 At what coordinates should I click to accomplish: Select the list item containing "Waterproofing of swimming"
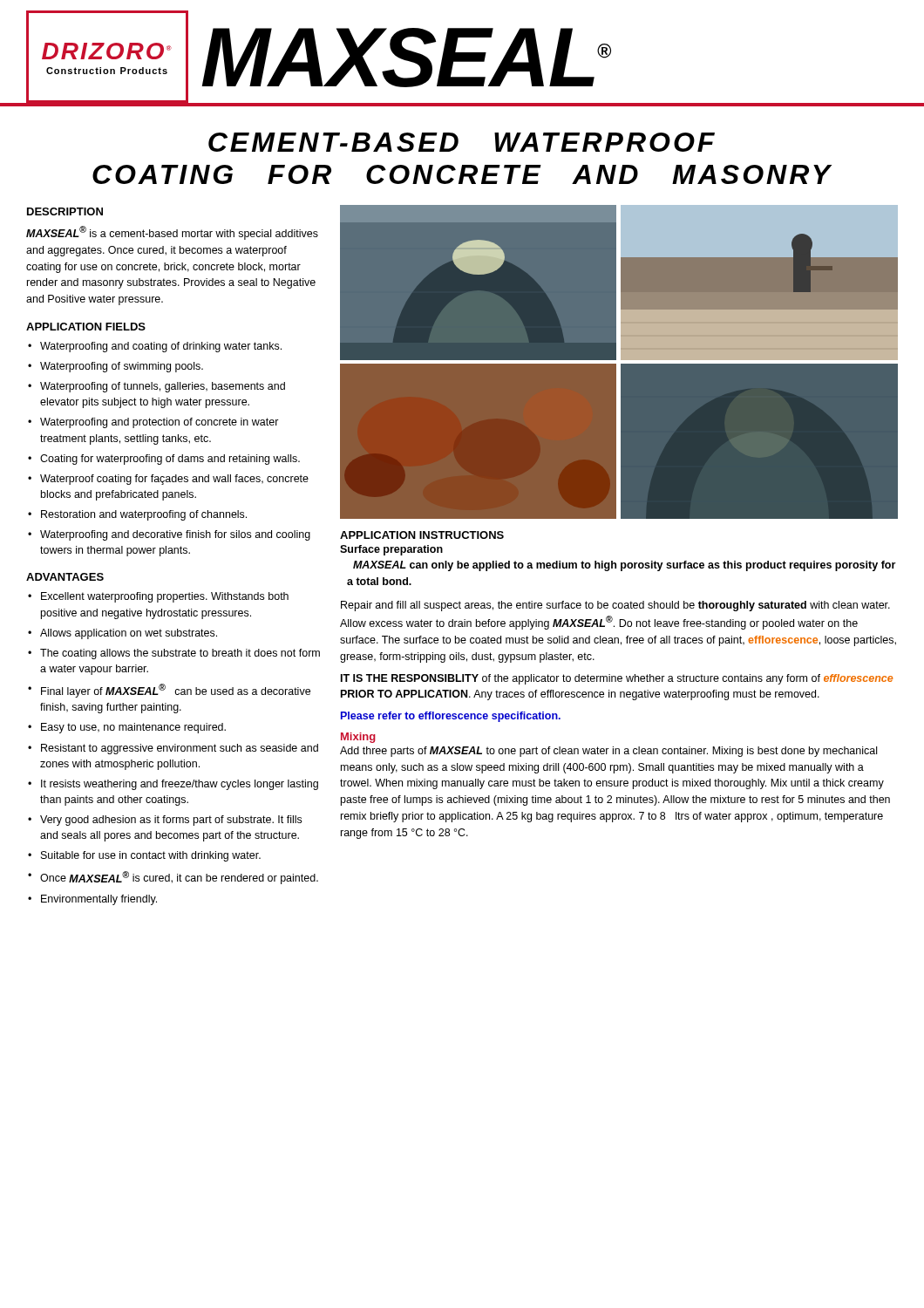pos(122,366)
